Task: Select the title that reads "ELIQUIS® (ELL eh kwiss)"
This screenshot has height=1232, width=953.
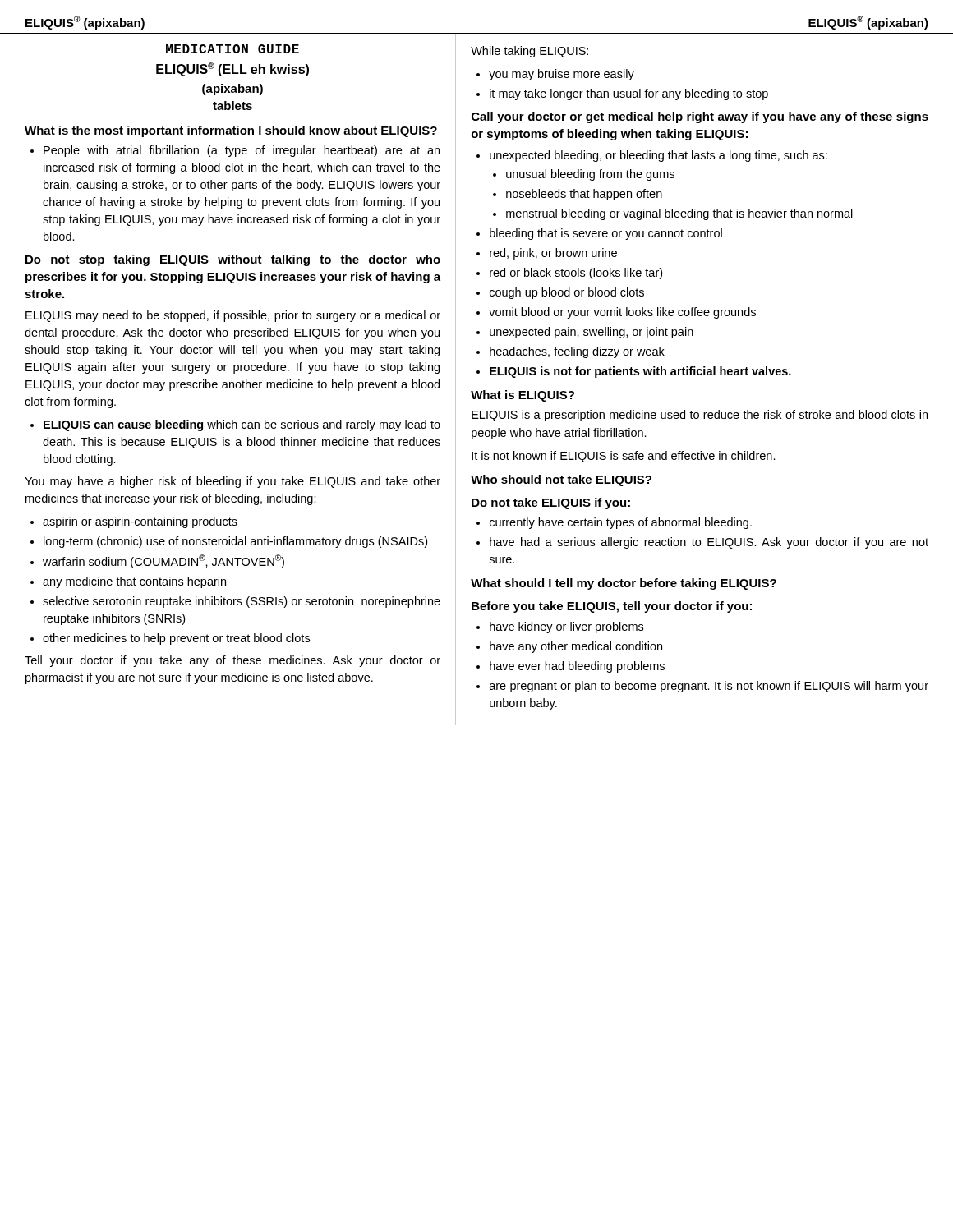Action: point(233,87)
